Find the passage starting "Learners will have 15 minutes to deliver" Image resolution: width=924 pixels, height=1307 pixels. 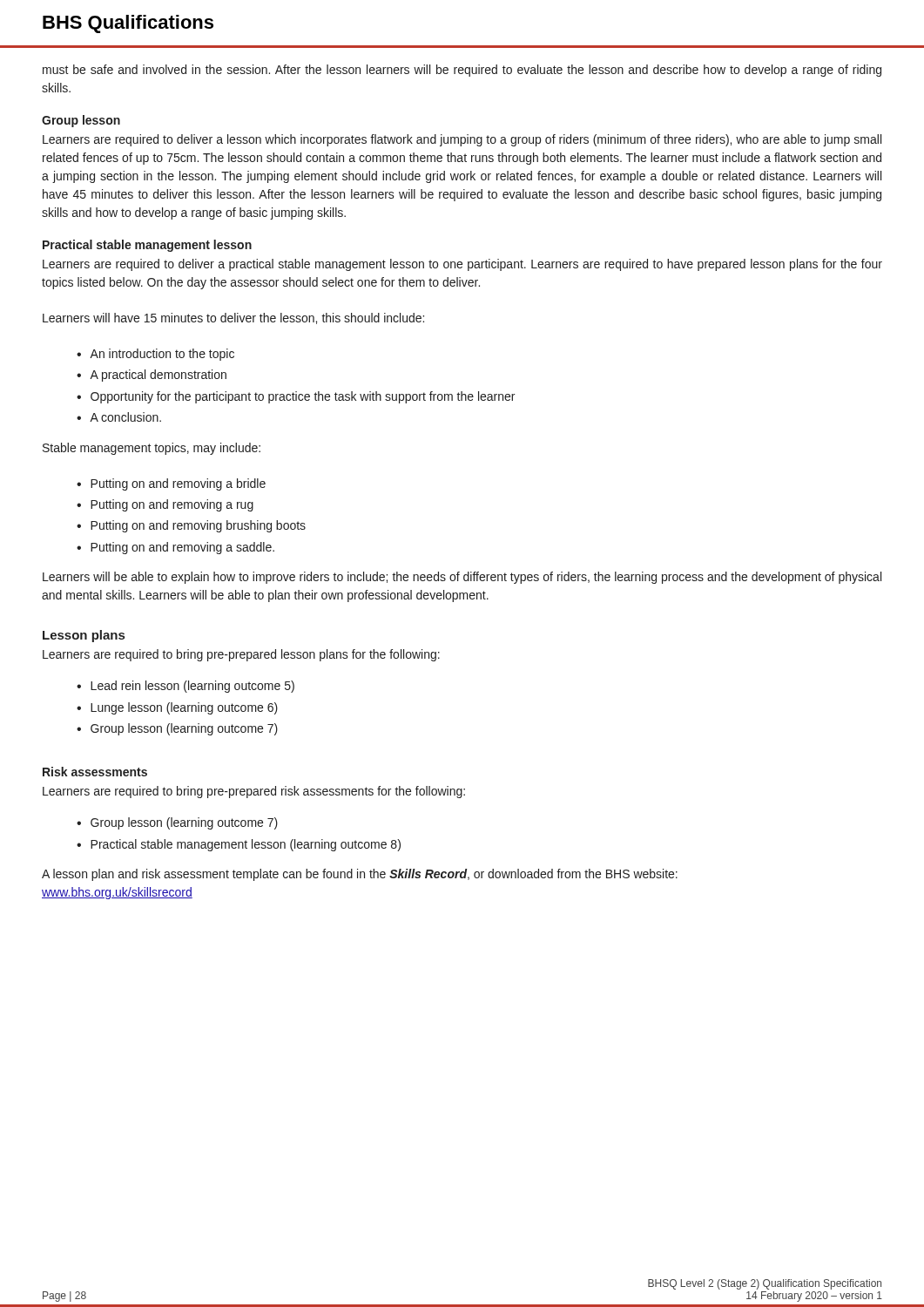tap(234, 318)
